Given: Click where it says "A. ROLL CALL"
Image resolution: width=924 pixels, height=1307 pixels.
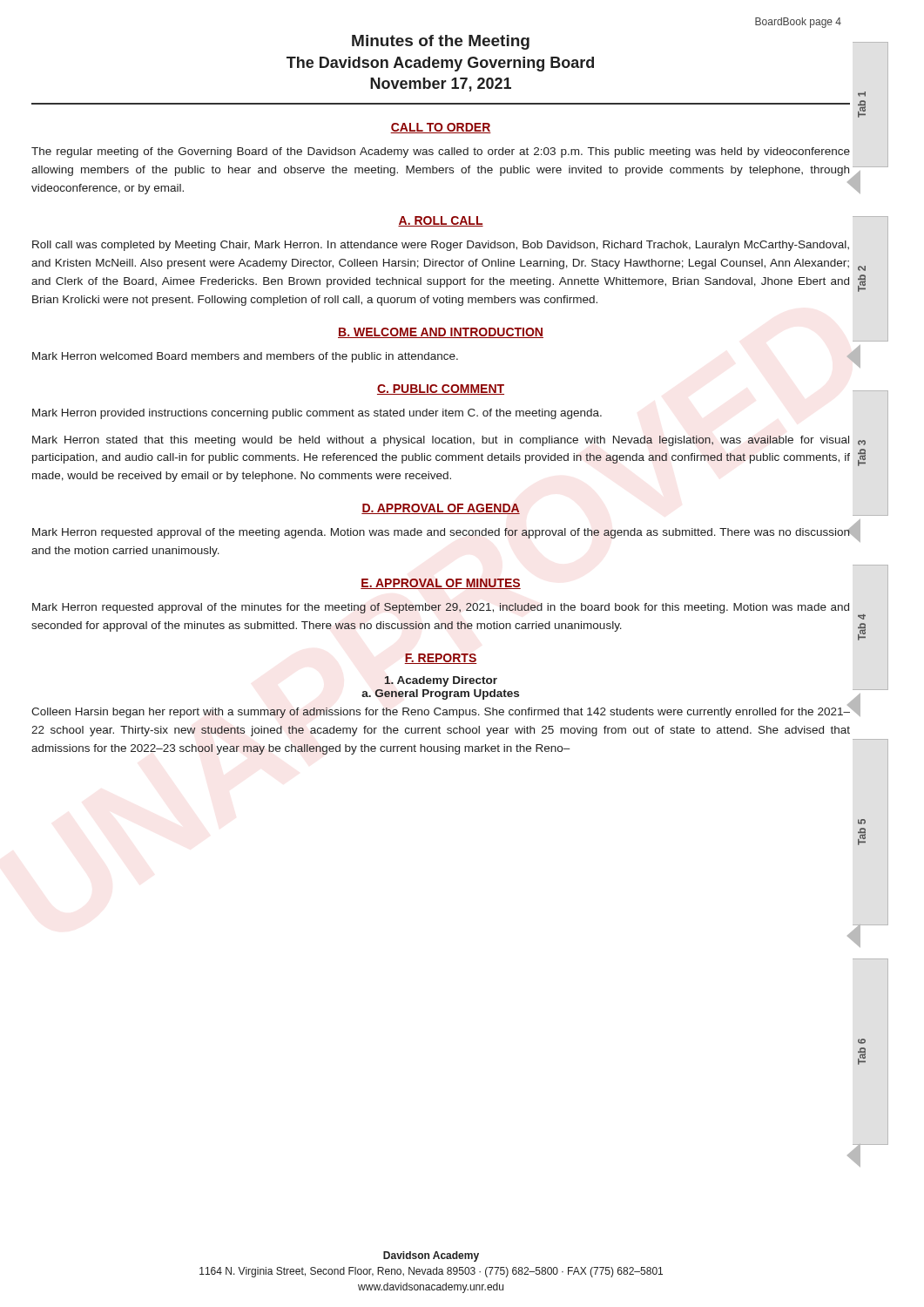Looking at the screenshot, I should [x=441, y=220].
